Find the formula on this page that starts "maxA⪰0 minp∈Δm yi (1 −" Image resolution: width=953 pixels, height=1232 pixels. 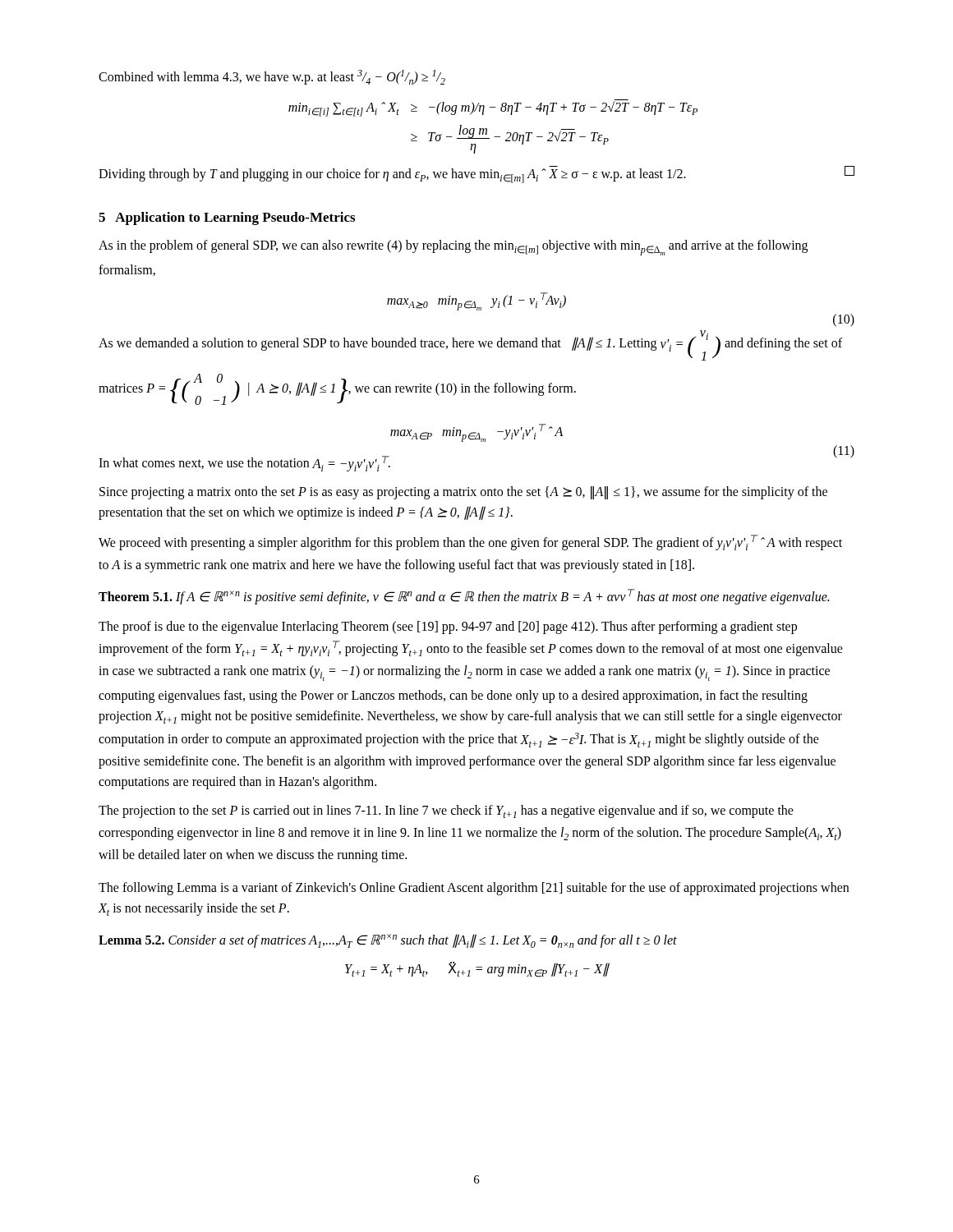pyautogui.click(x=476, y=301)
